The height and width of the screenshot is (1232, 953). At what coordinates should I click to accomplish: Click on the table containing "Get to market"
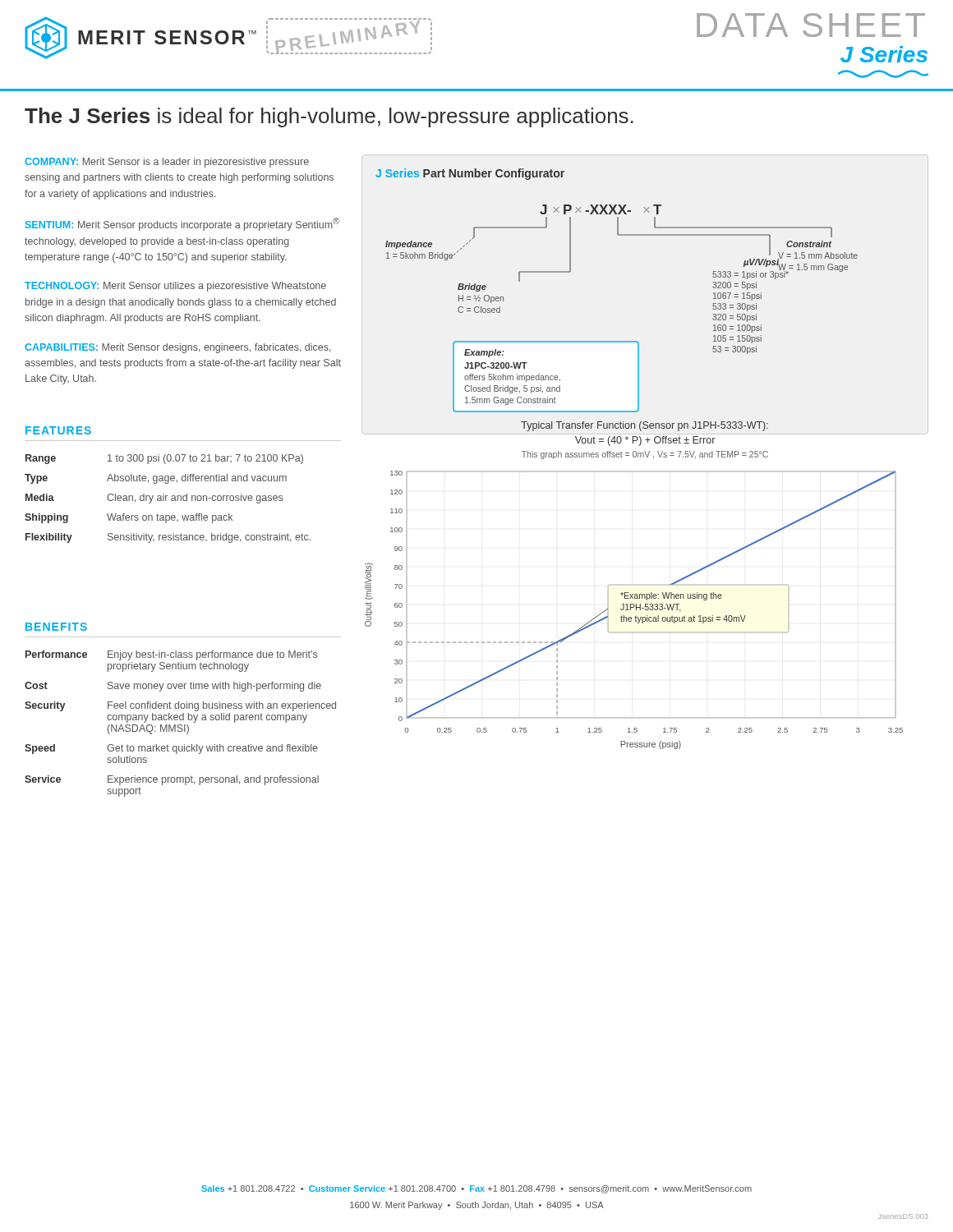point(183,723)
